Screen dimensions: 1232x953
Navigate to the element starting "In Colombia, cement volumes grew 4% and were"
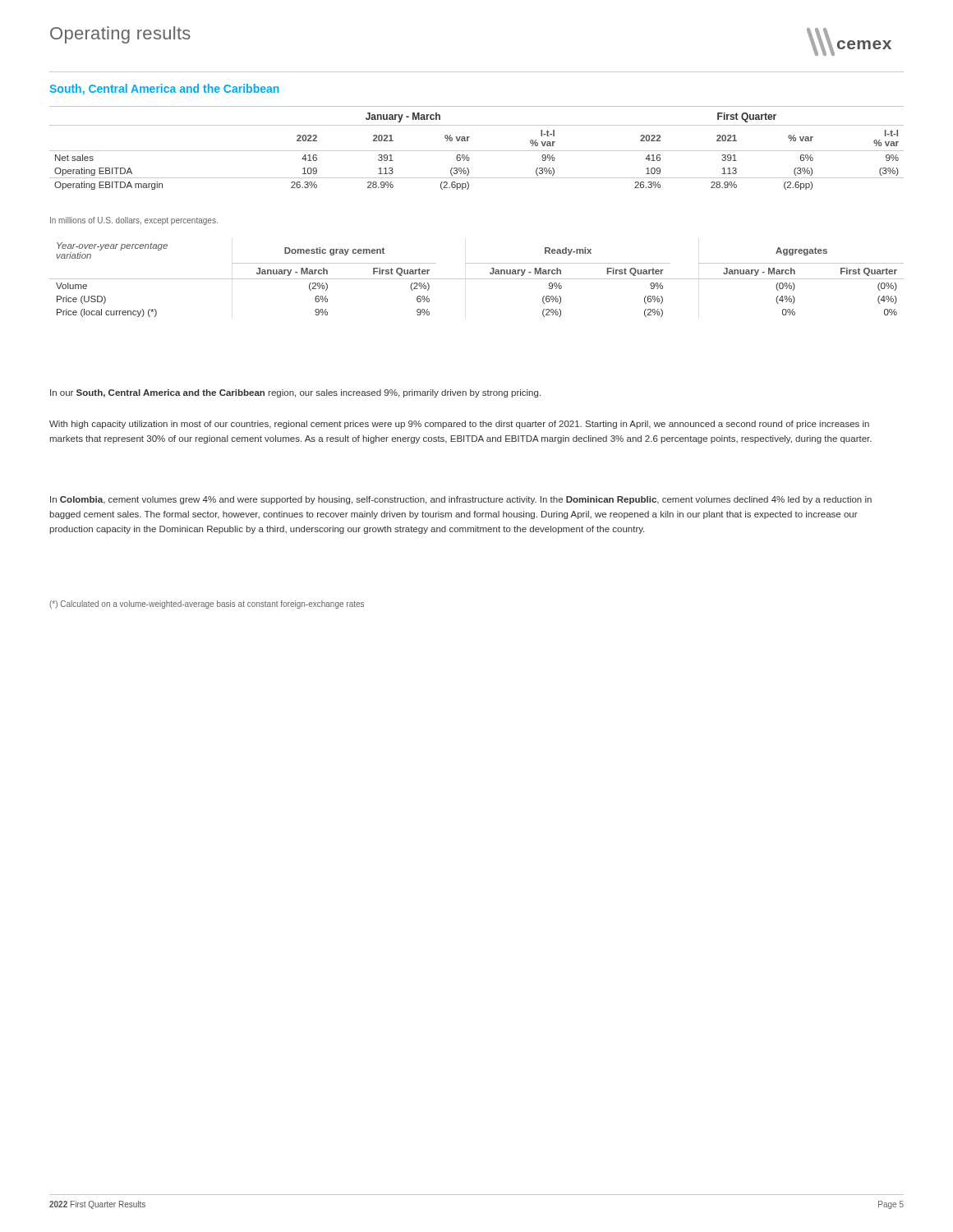[x=461, y=514]
